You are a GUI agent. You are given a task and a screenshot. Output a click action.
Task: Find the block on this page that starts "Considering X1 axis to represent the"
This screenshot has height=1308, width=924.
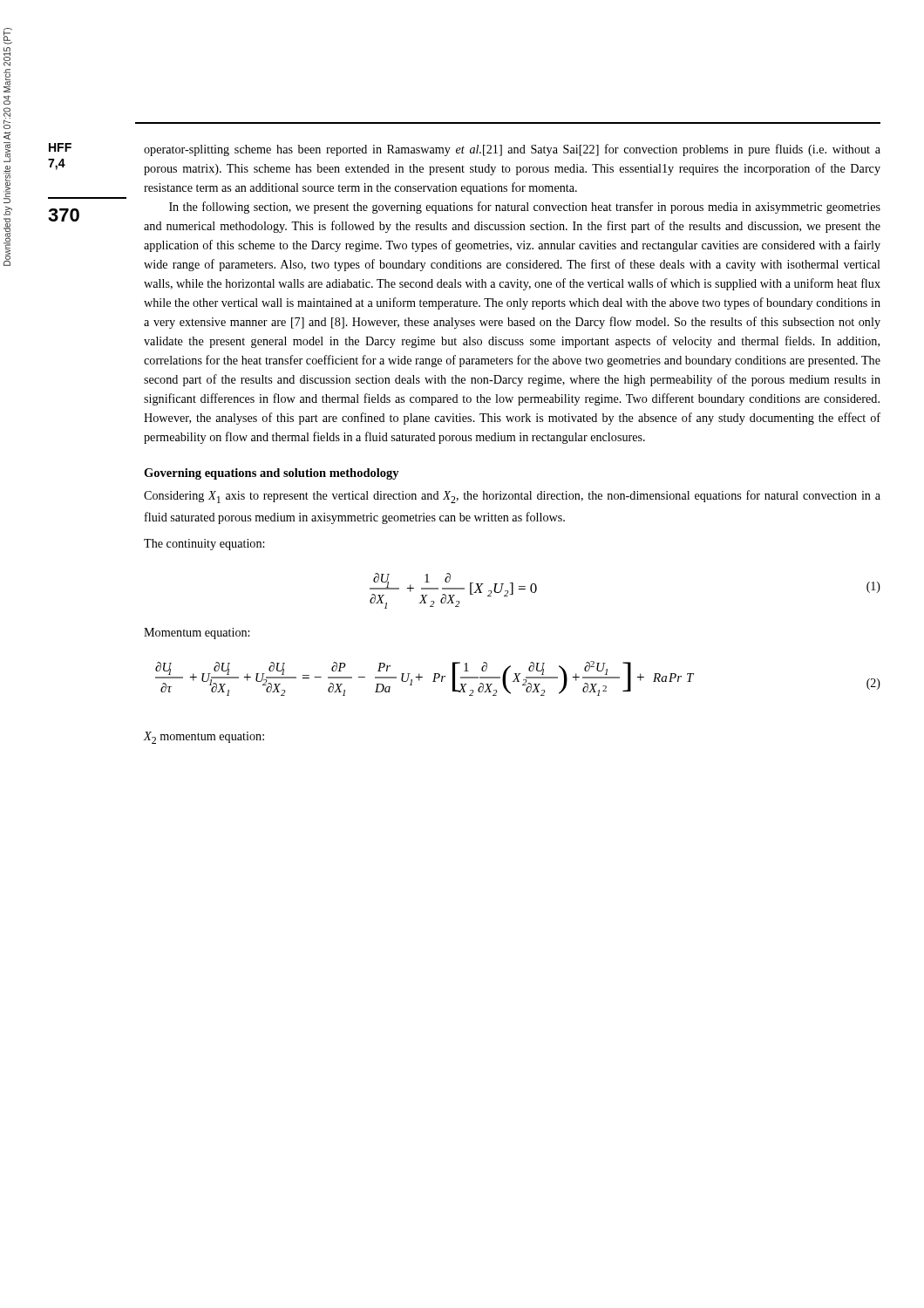click(x=512, y=519)
